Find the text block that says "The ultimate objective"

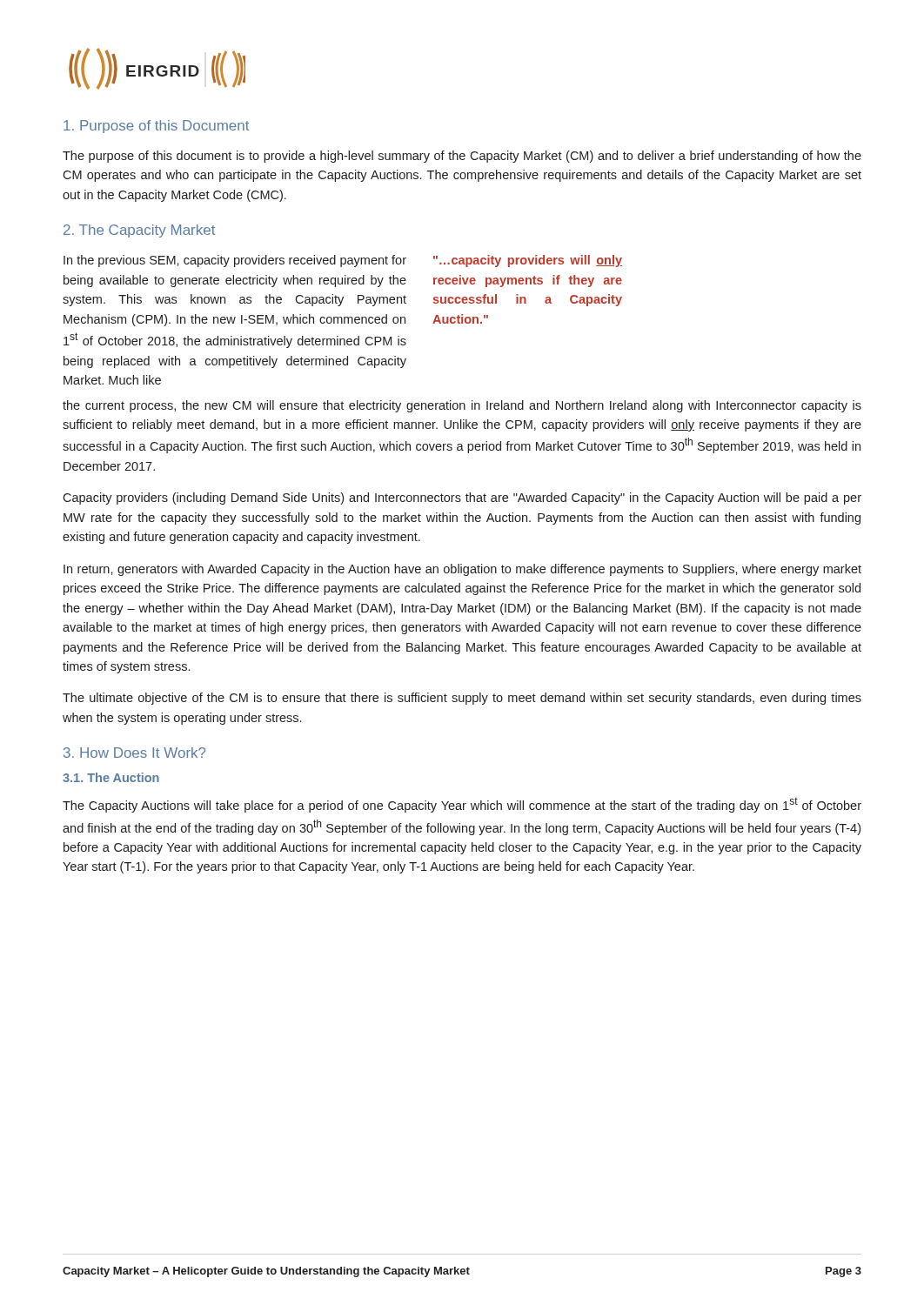pos(462,708)
